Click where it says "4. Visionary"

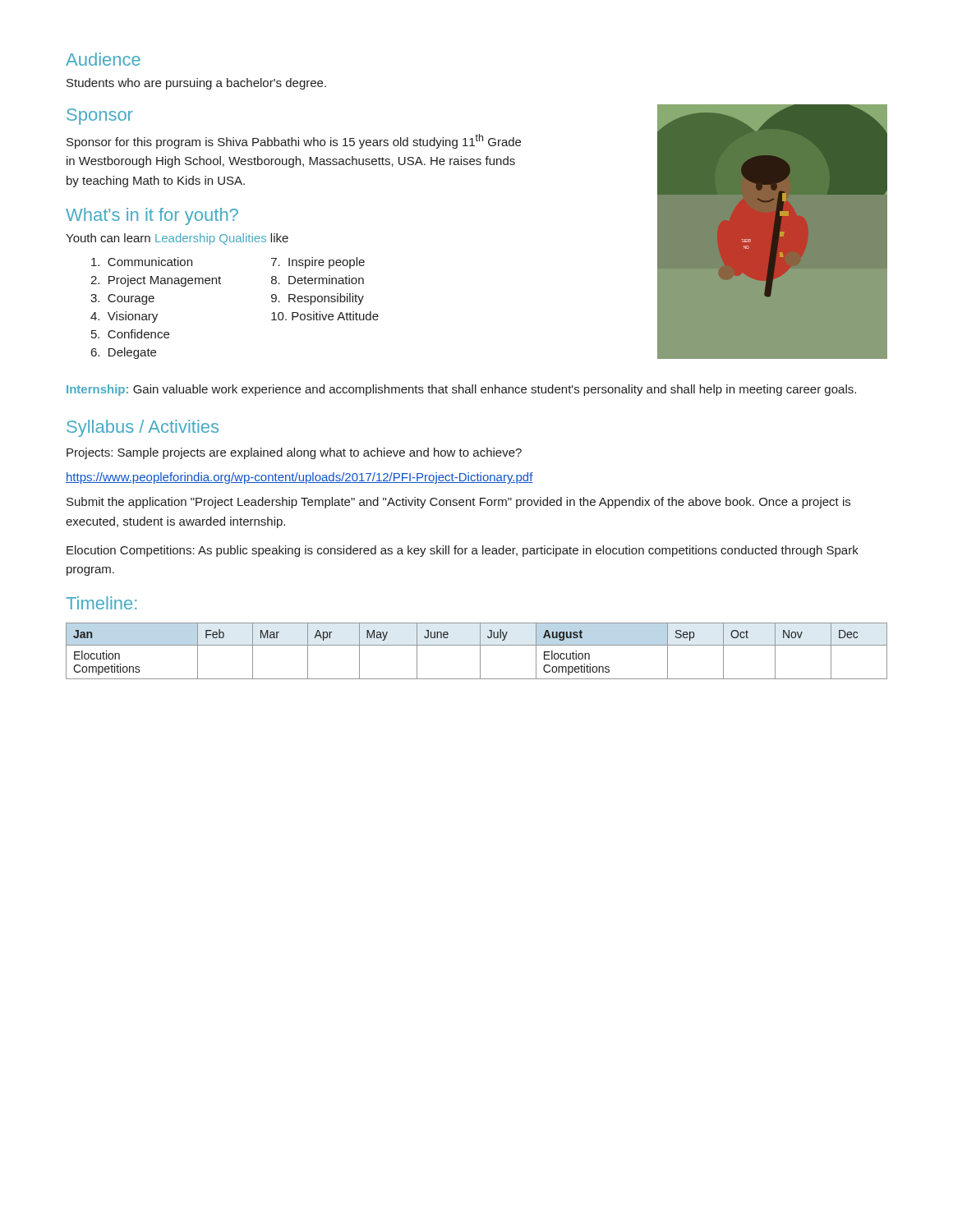pos(124,316)
